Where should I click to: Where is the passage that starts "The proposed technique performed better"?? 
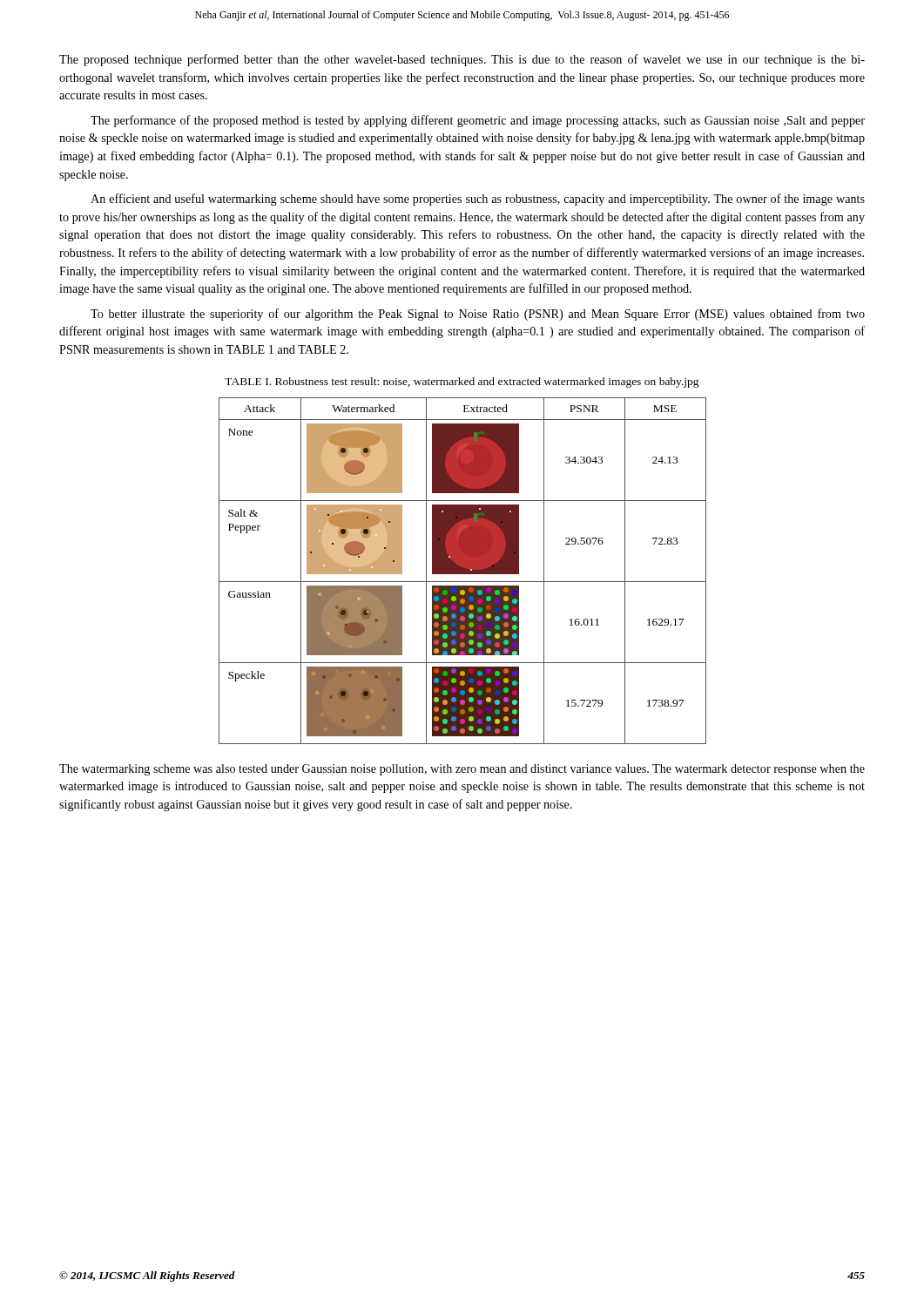click(462, 78)
